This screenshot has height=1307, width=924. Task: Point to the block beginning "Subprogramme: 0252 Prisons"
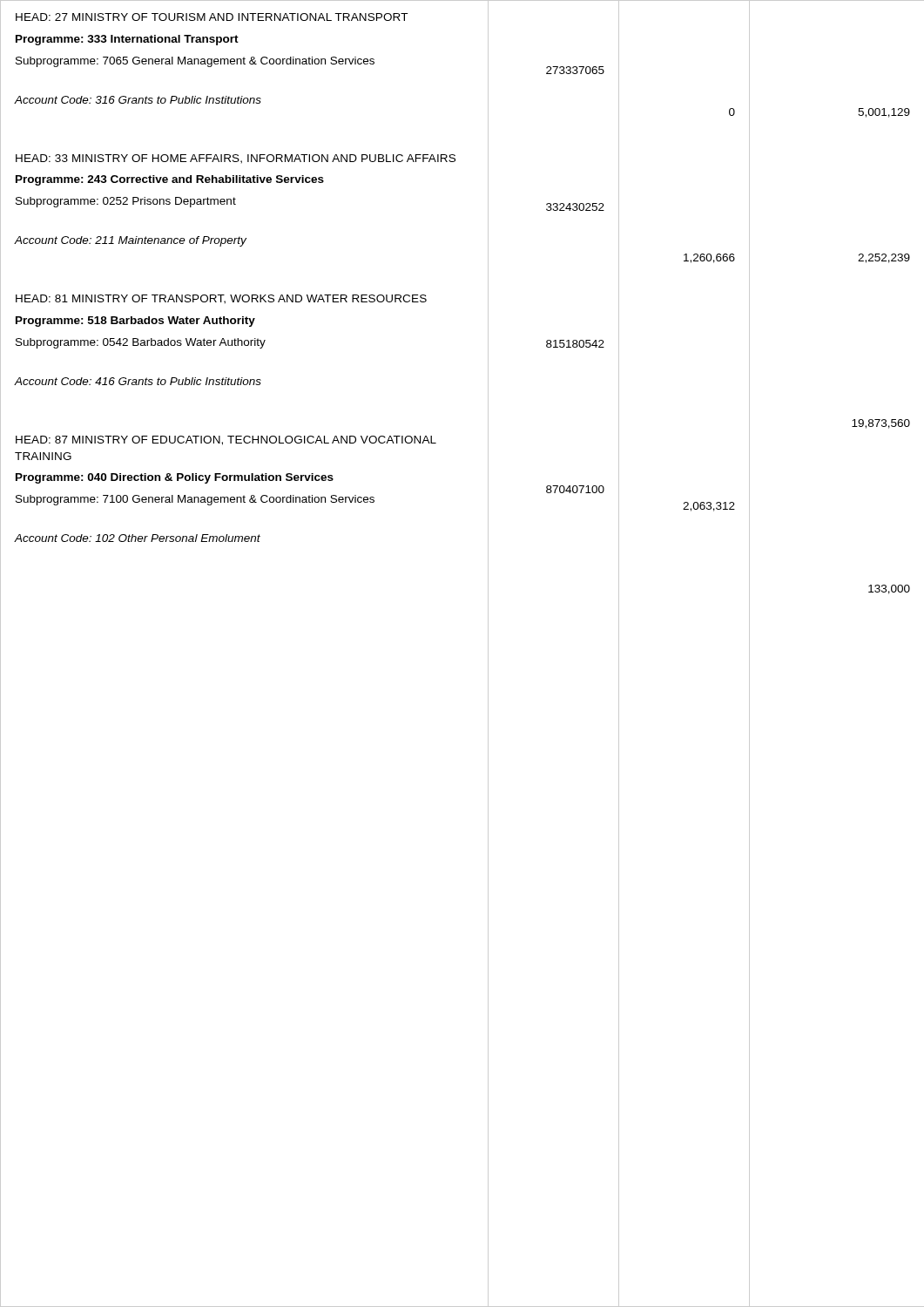[x=125, y=201]
